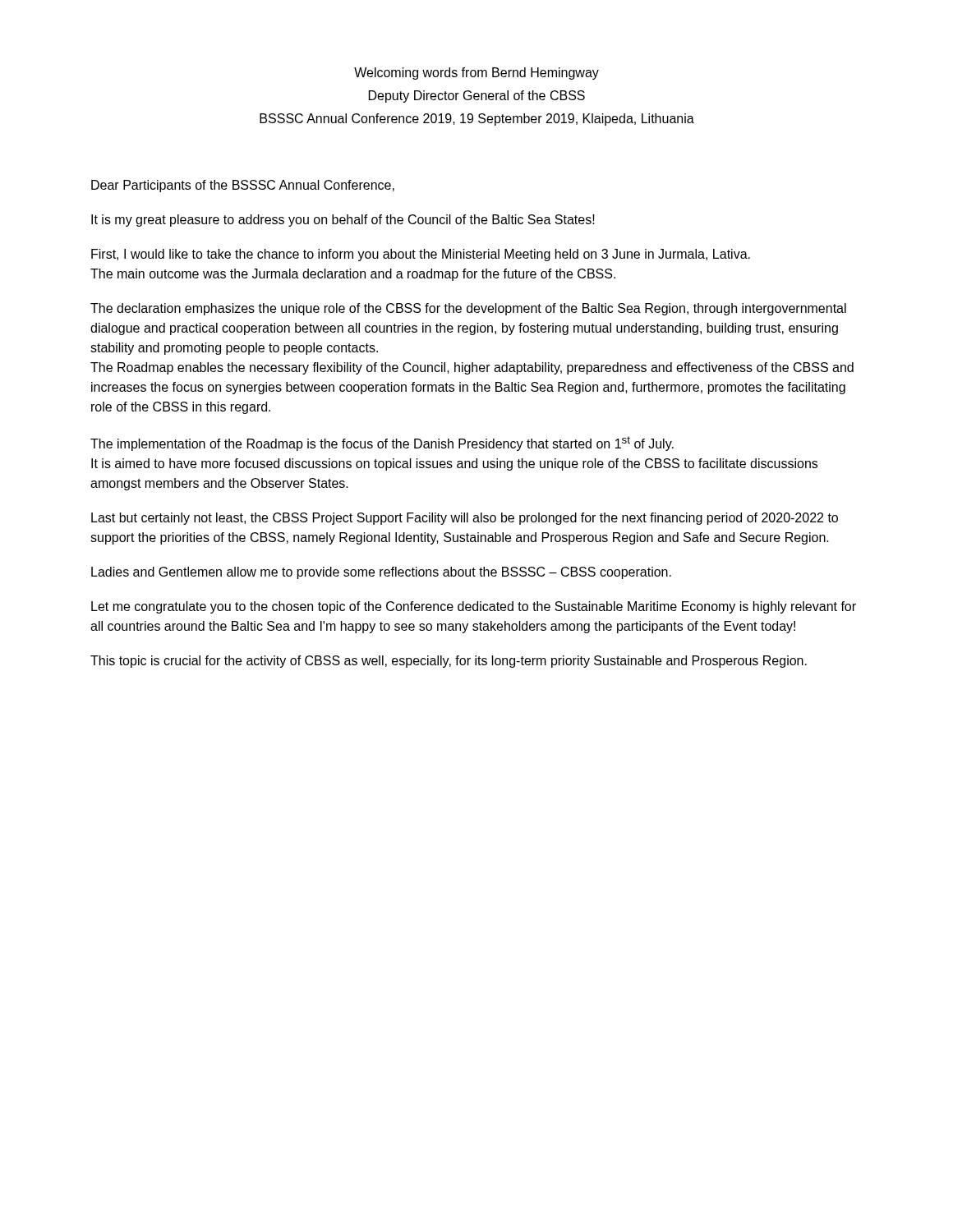
Task: Select the passage starting "The declaration emphasizes the unique role"
Action: (472, 358)
